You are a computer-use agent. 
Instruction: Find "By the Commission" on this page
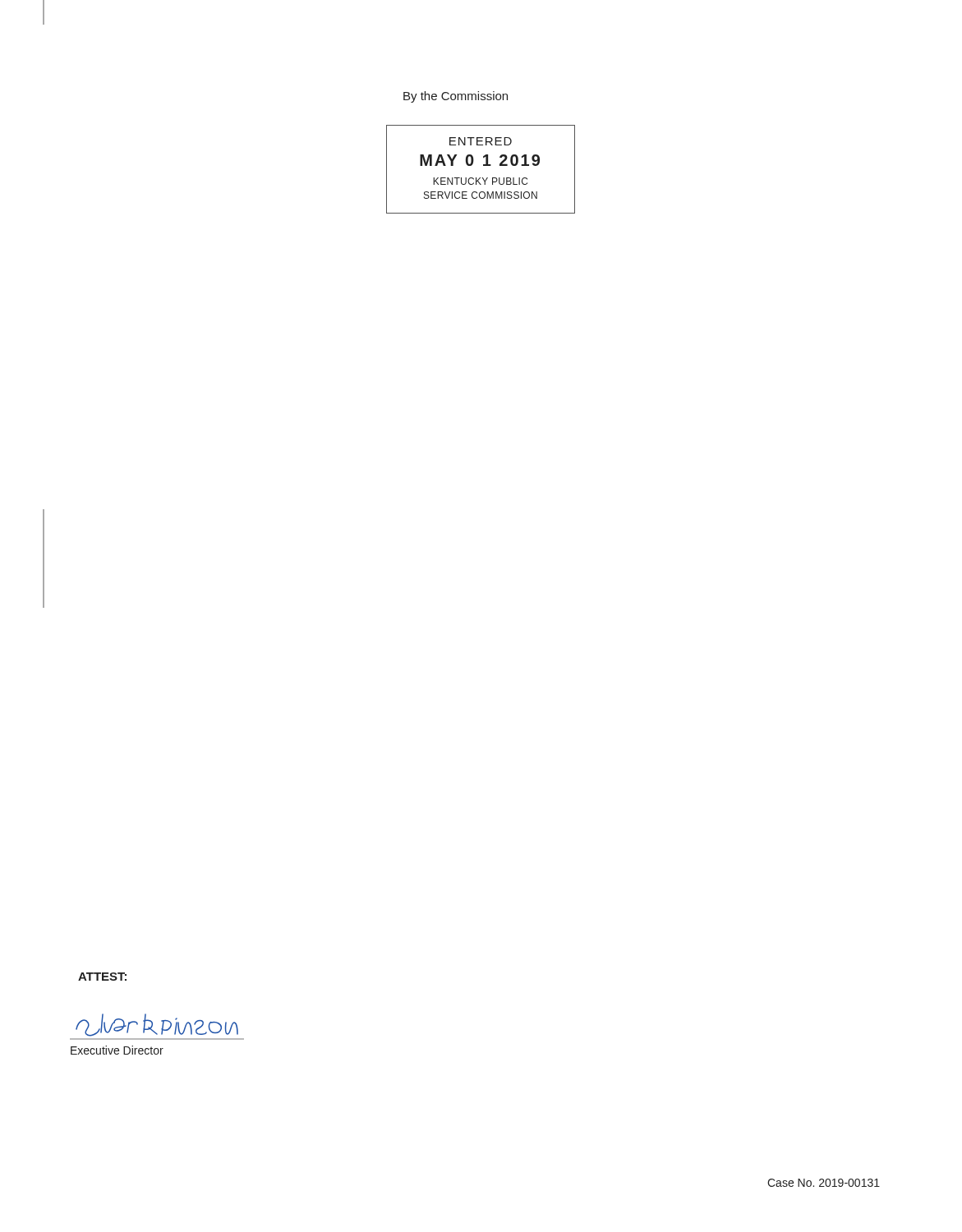(456, 96)
